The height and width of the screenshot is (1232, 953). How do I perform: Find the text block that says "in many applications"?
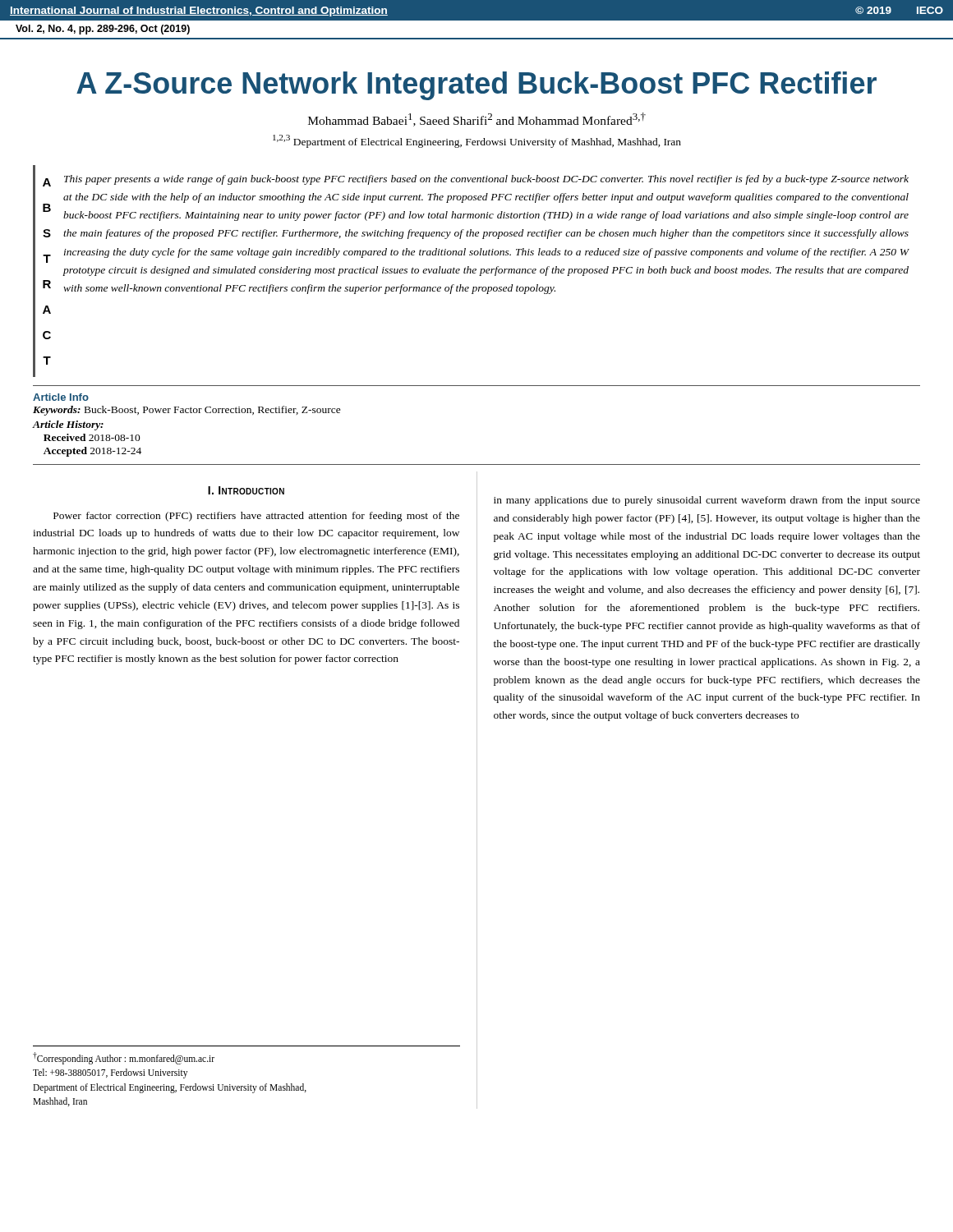(707, 608)
